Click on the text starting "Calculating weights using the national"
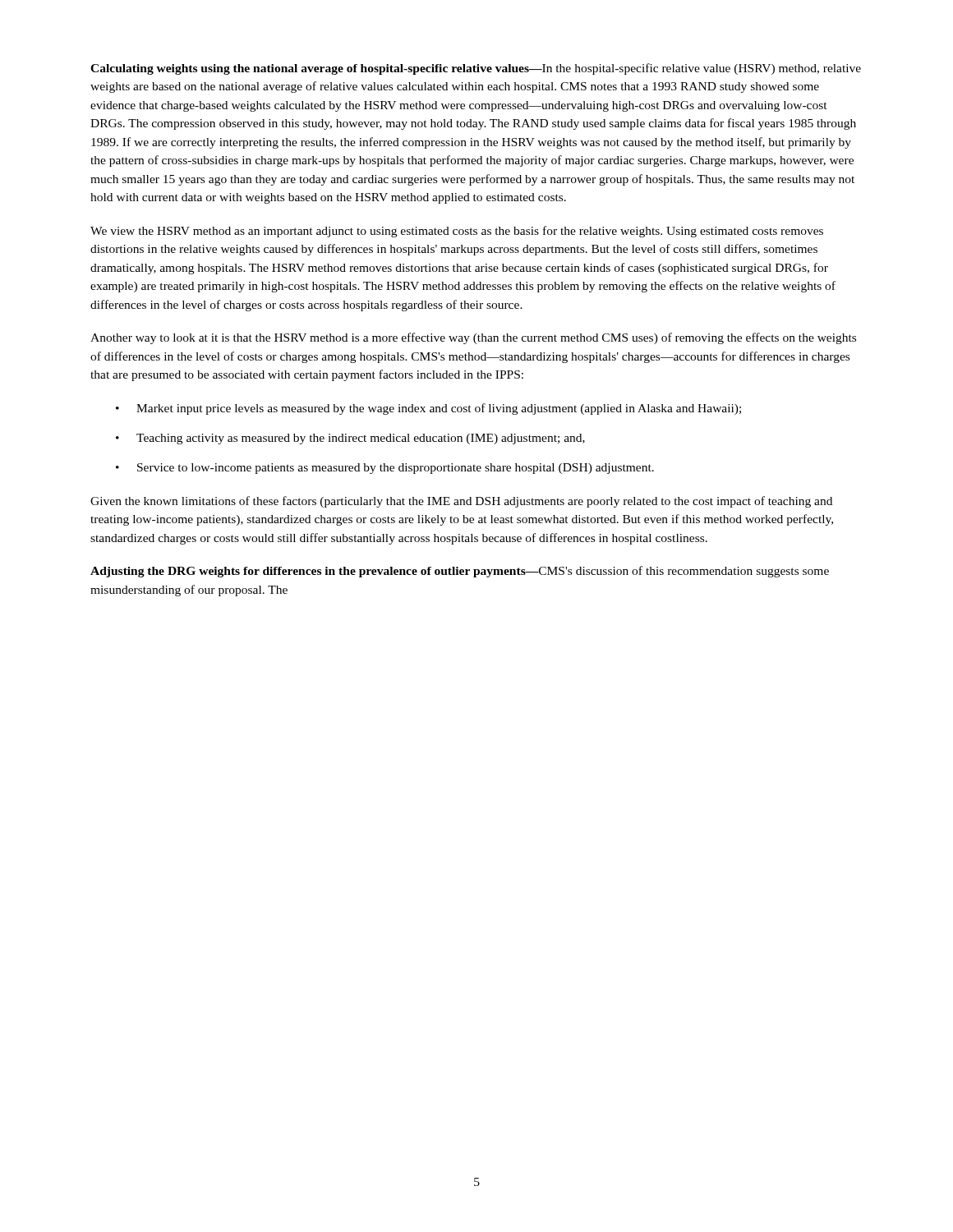This screenshot has height=1232, width=953. point(476,132)
